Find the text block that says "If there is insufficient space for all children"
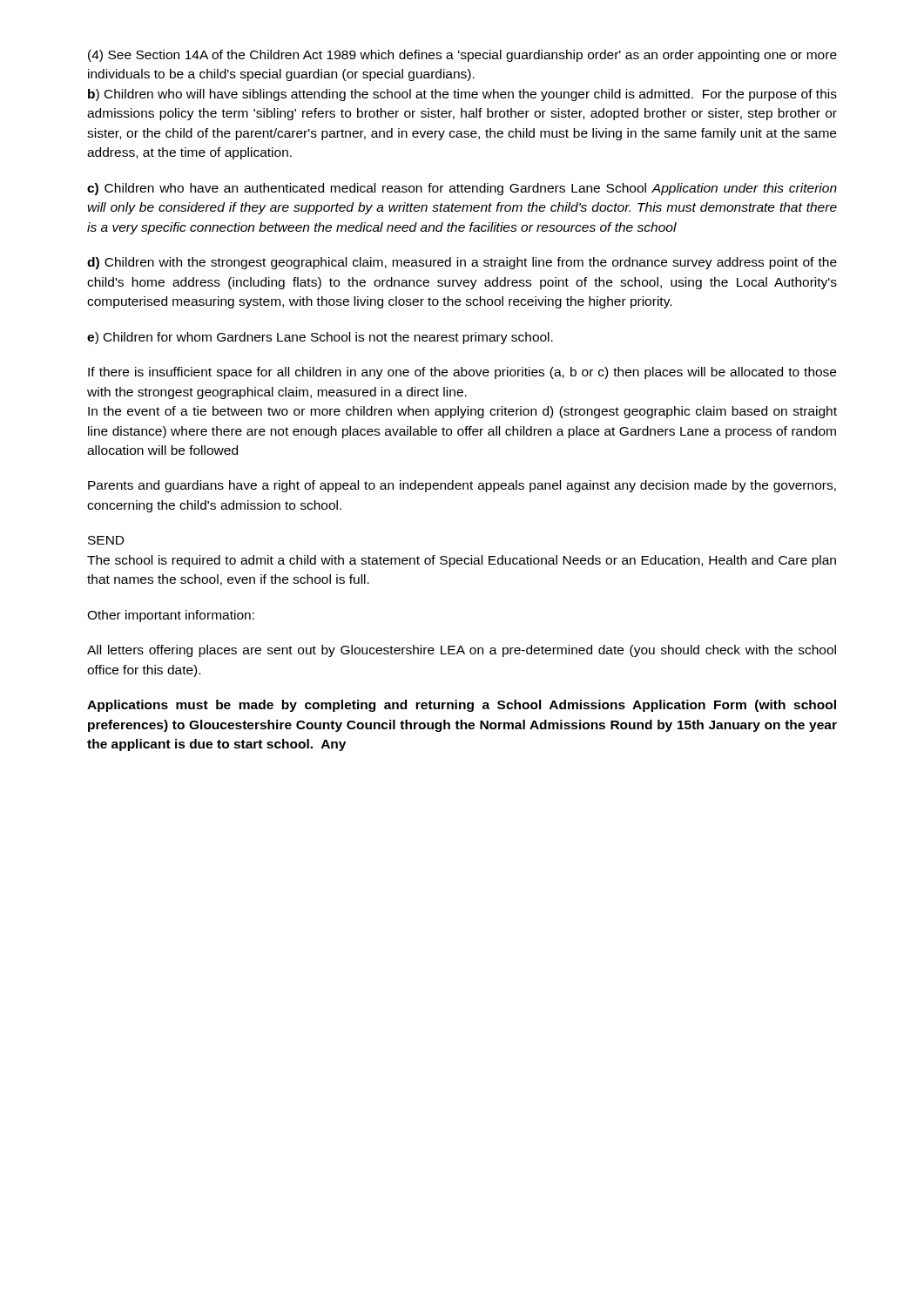The width and height of the screenshot is (924, 1307). (x=462, y=412)
